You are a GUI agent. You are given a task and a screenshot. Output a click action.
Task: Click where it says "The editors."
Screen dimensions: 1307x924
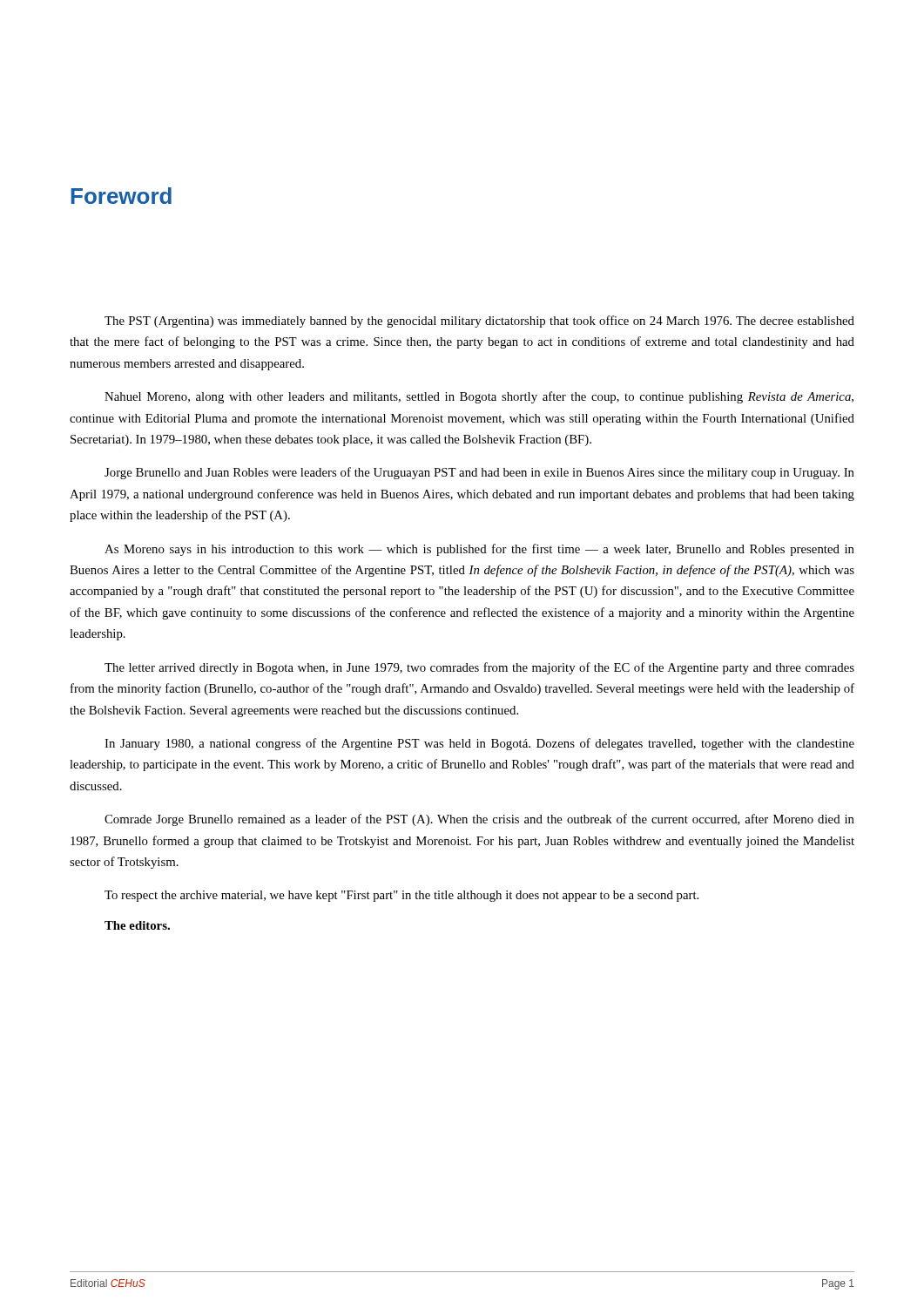coord(137,925)
